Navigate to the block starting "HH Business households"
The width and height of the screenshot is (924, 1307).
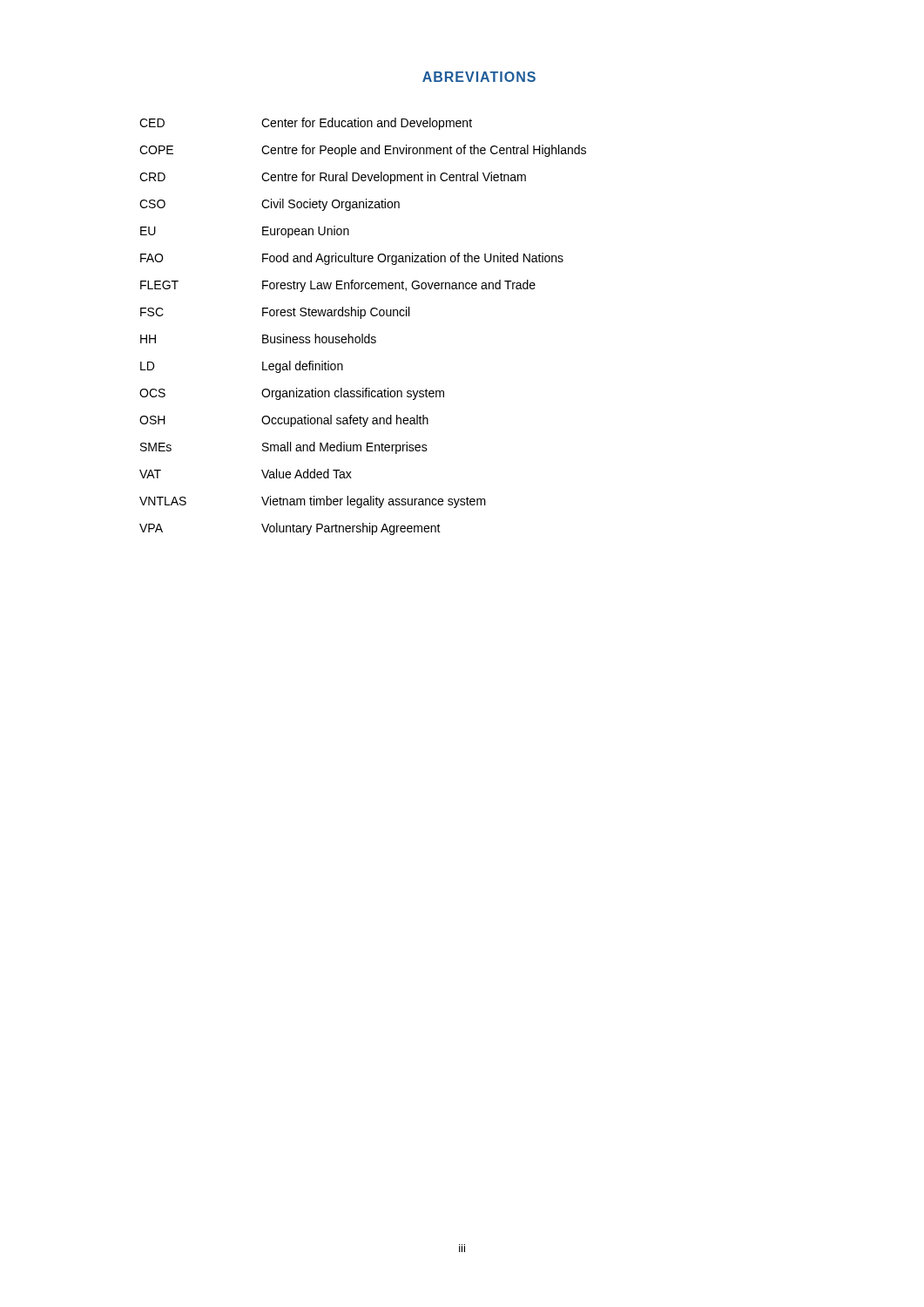point(258,339)
